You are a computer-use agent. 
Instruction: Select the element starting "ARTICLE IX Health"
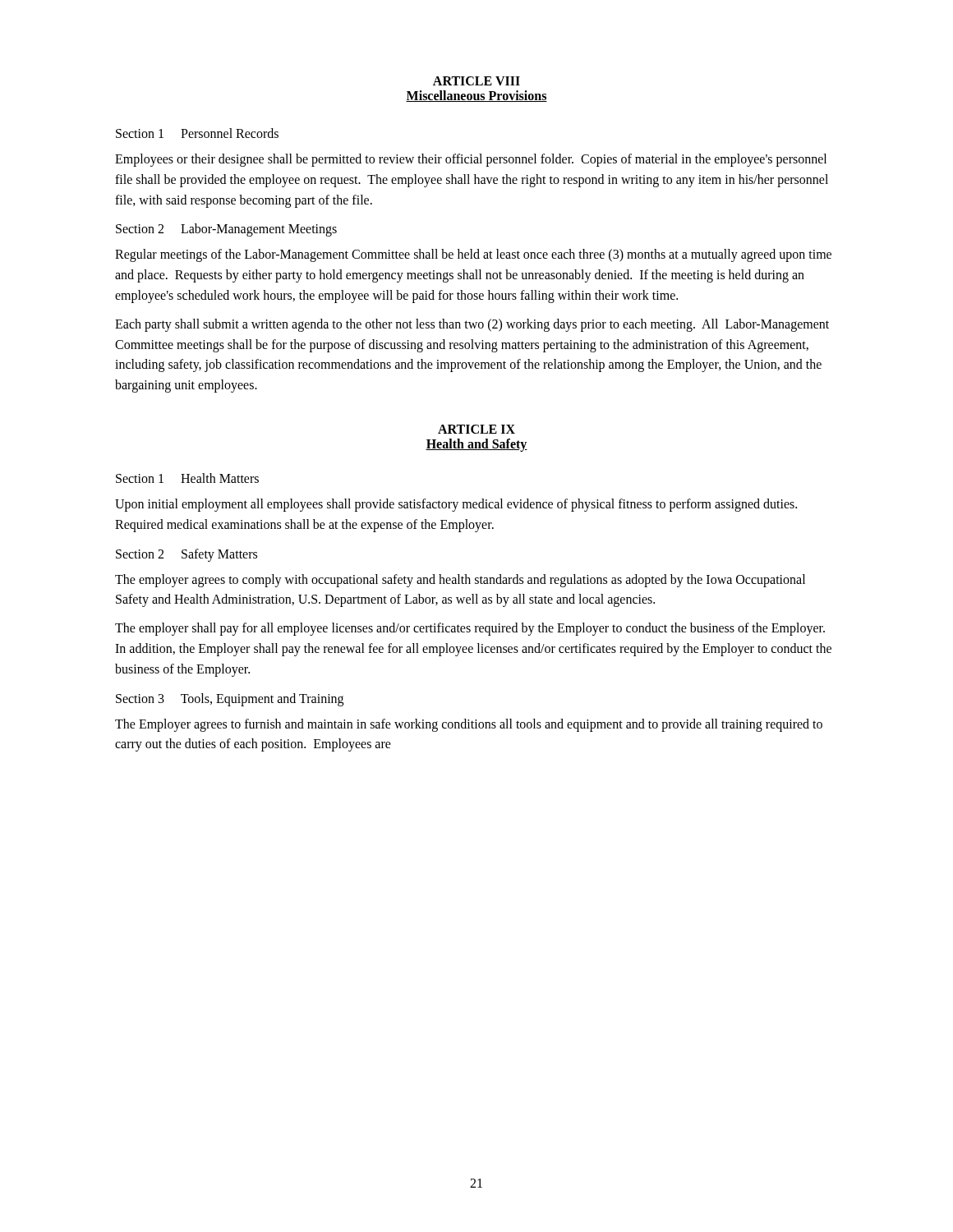click(476, 436)
